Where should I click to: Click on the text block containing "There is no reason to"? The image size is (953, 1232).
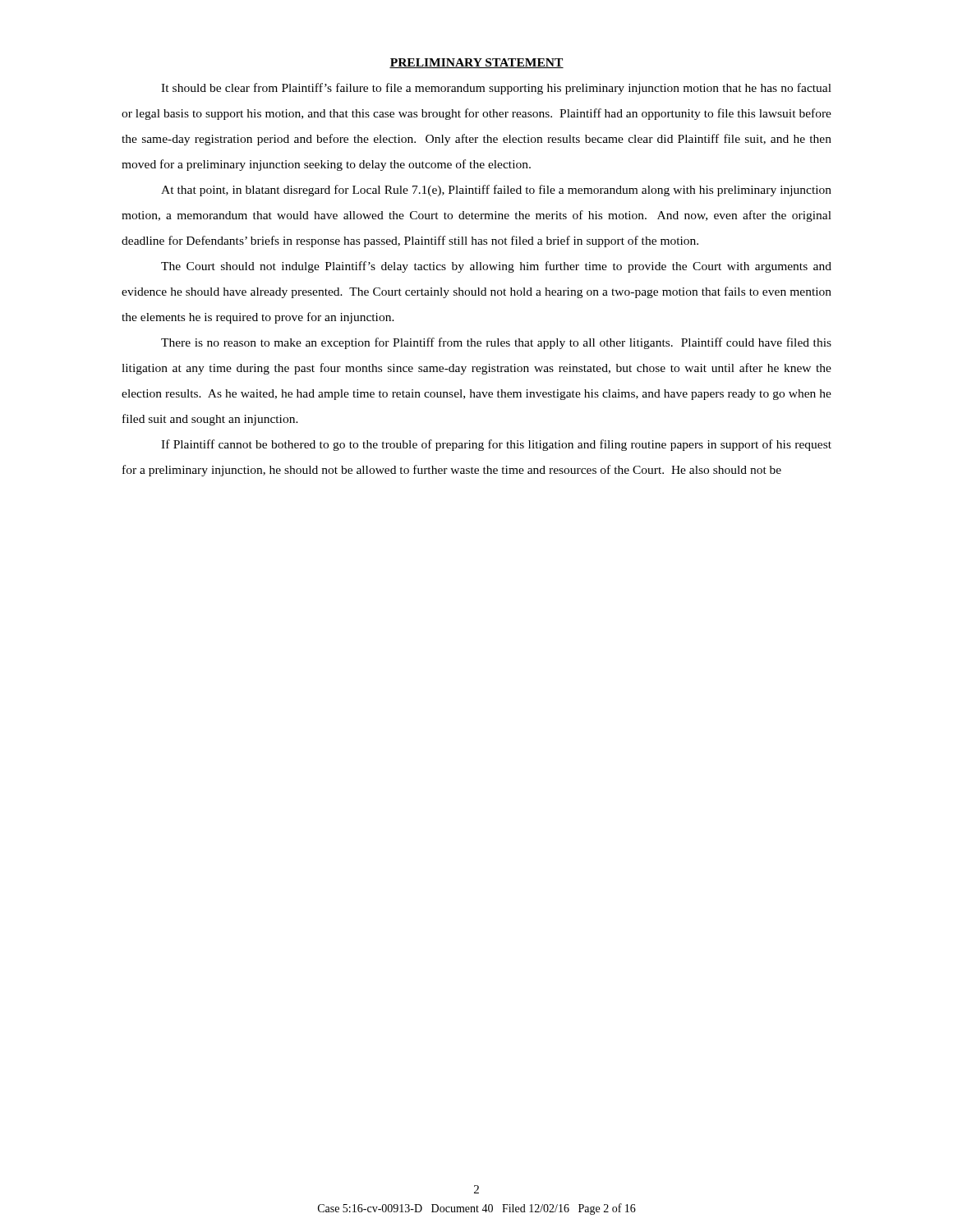(x=476, y=380)
